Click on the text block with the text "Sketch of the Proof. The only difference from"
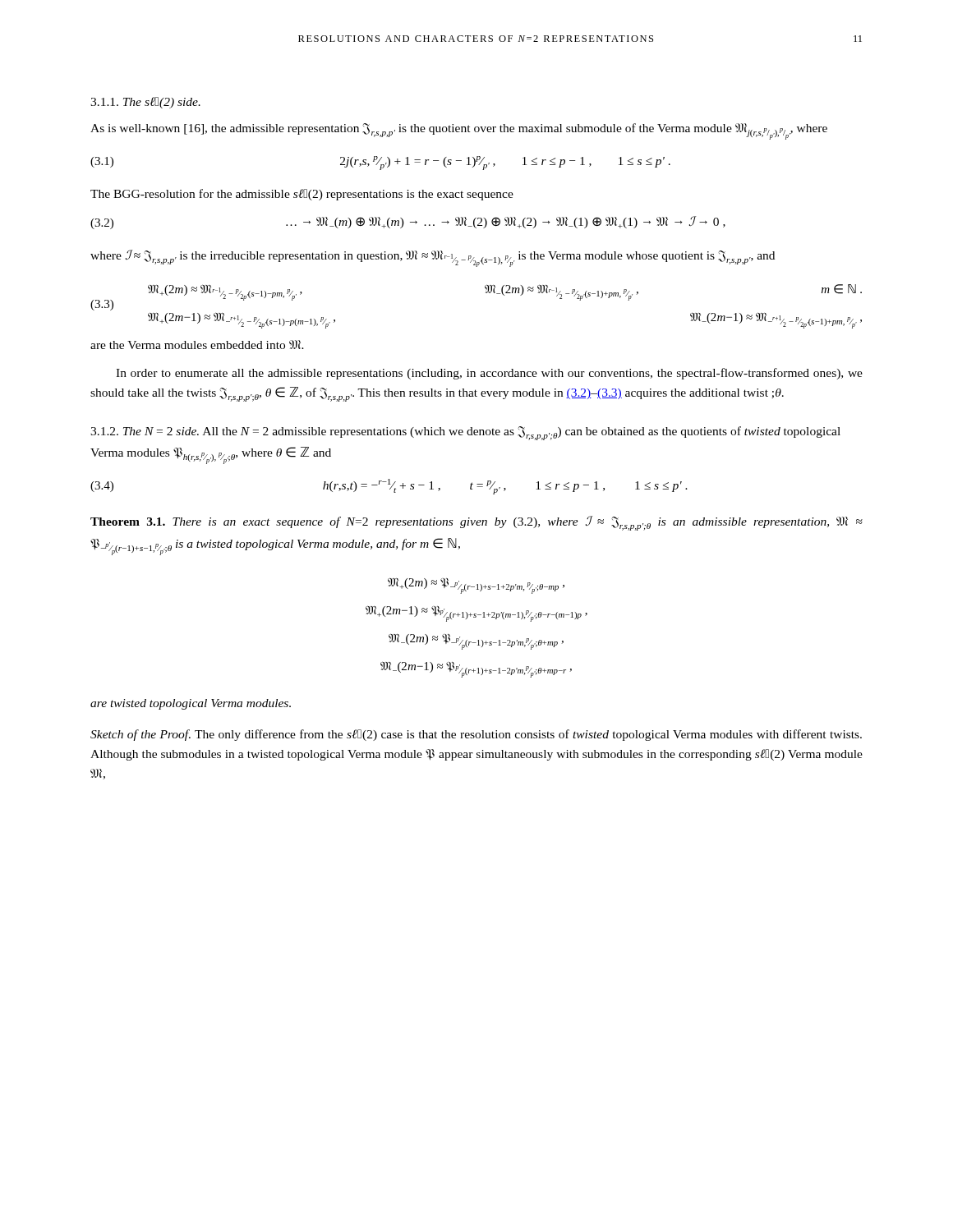The height and width of the screenshot is (1232, 953). click(476, 754)
